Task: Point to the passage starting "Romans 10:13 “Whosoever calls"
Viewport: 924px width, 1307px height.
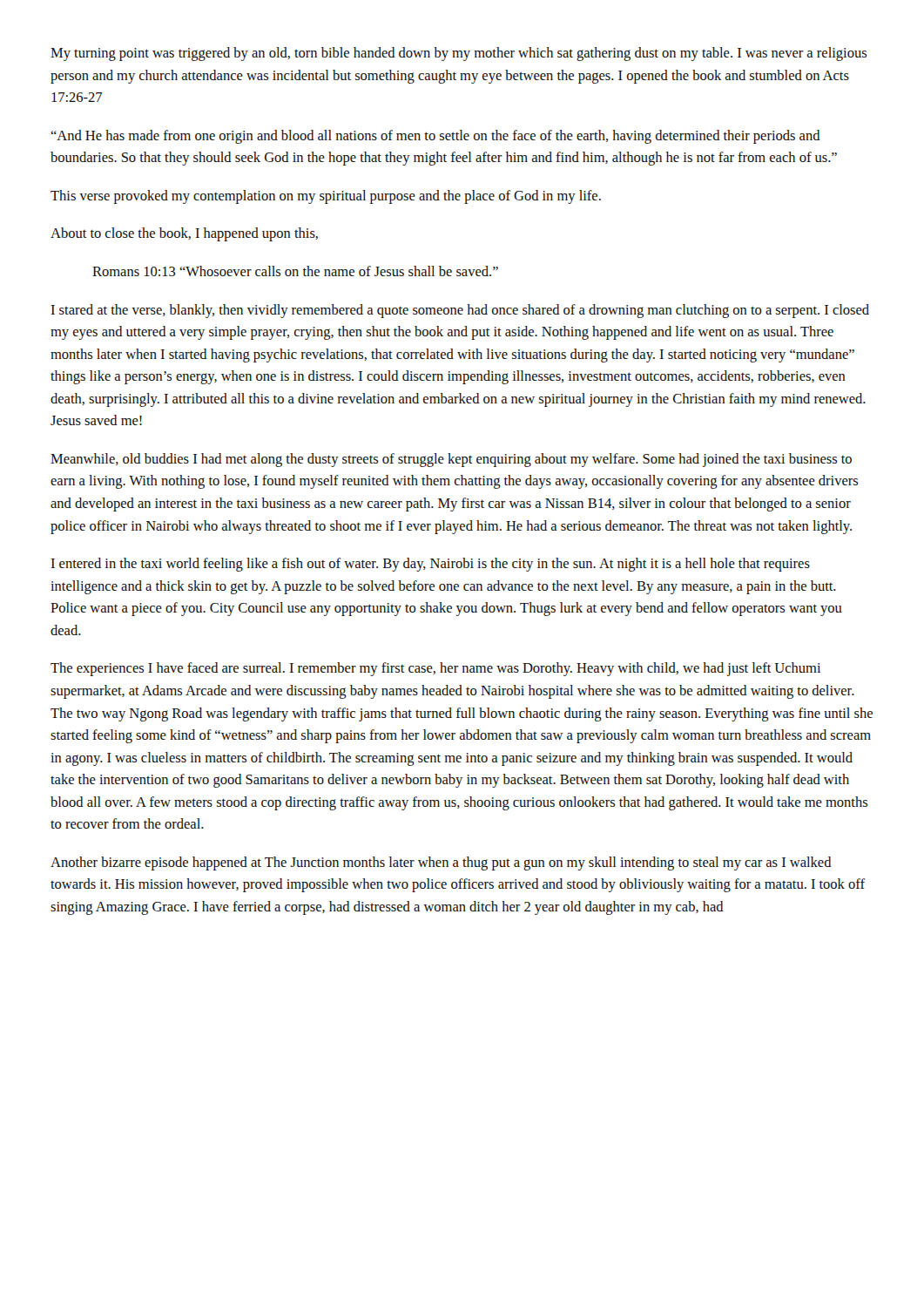Action: (295, 271)
